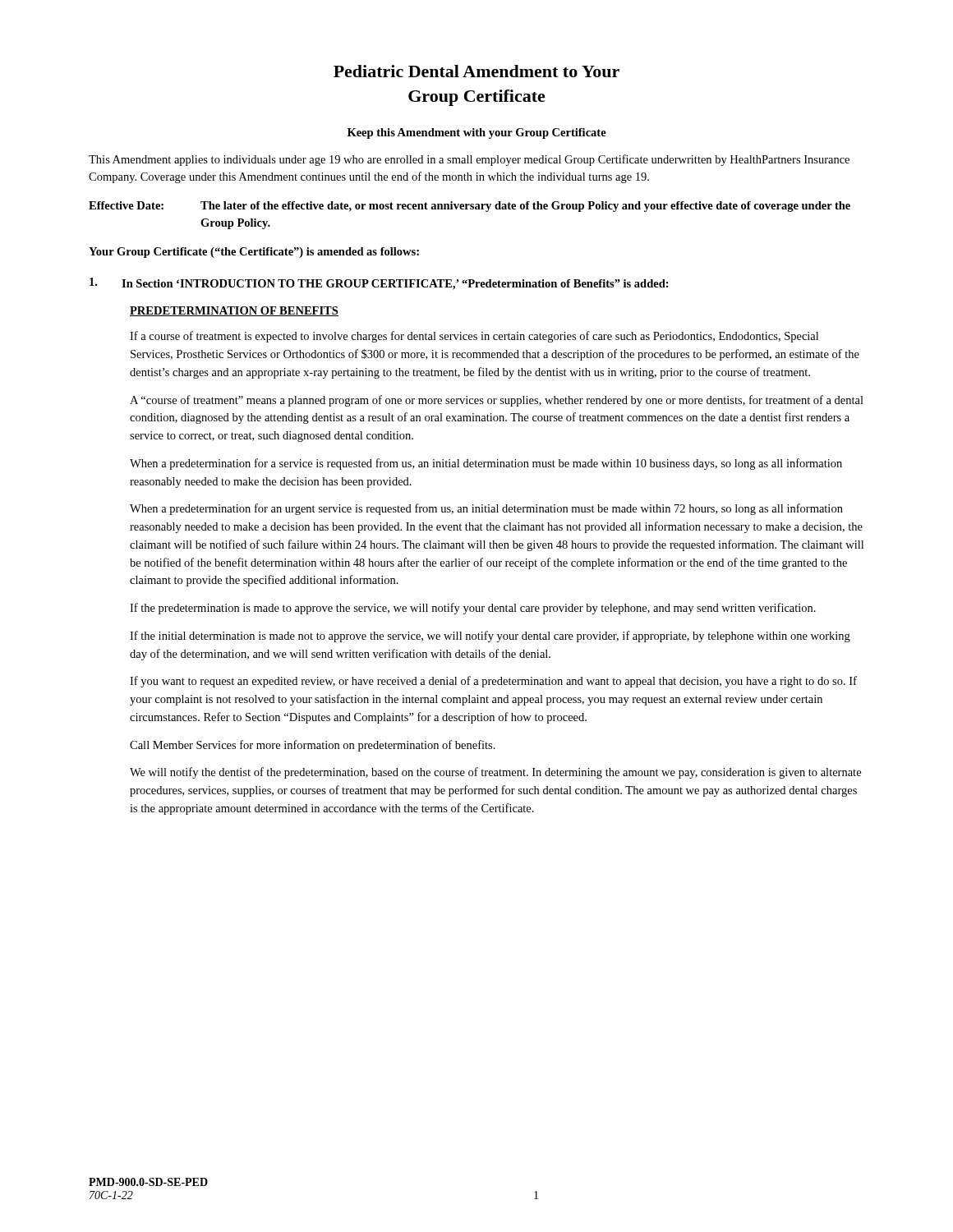Image resolution: width=953 pixels, height=1232 pixels.
Task: Locate the block starting "PREDETERMINATION OF BENEFITS"
Action: pos(234,311)
